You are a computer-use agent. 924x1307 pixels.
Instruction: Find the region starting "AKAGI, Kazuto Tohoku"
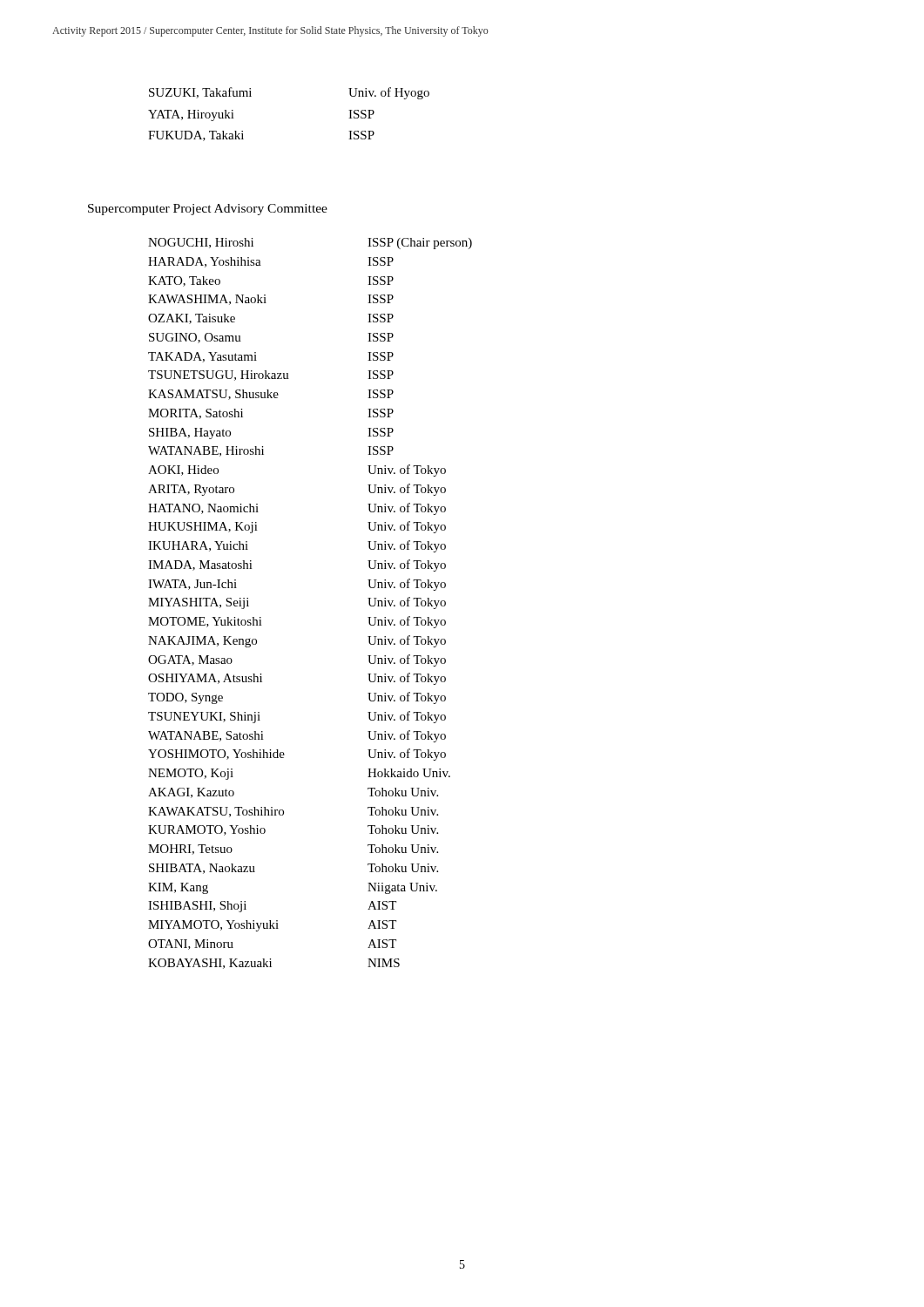(x=188, y=792)
